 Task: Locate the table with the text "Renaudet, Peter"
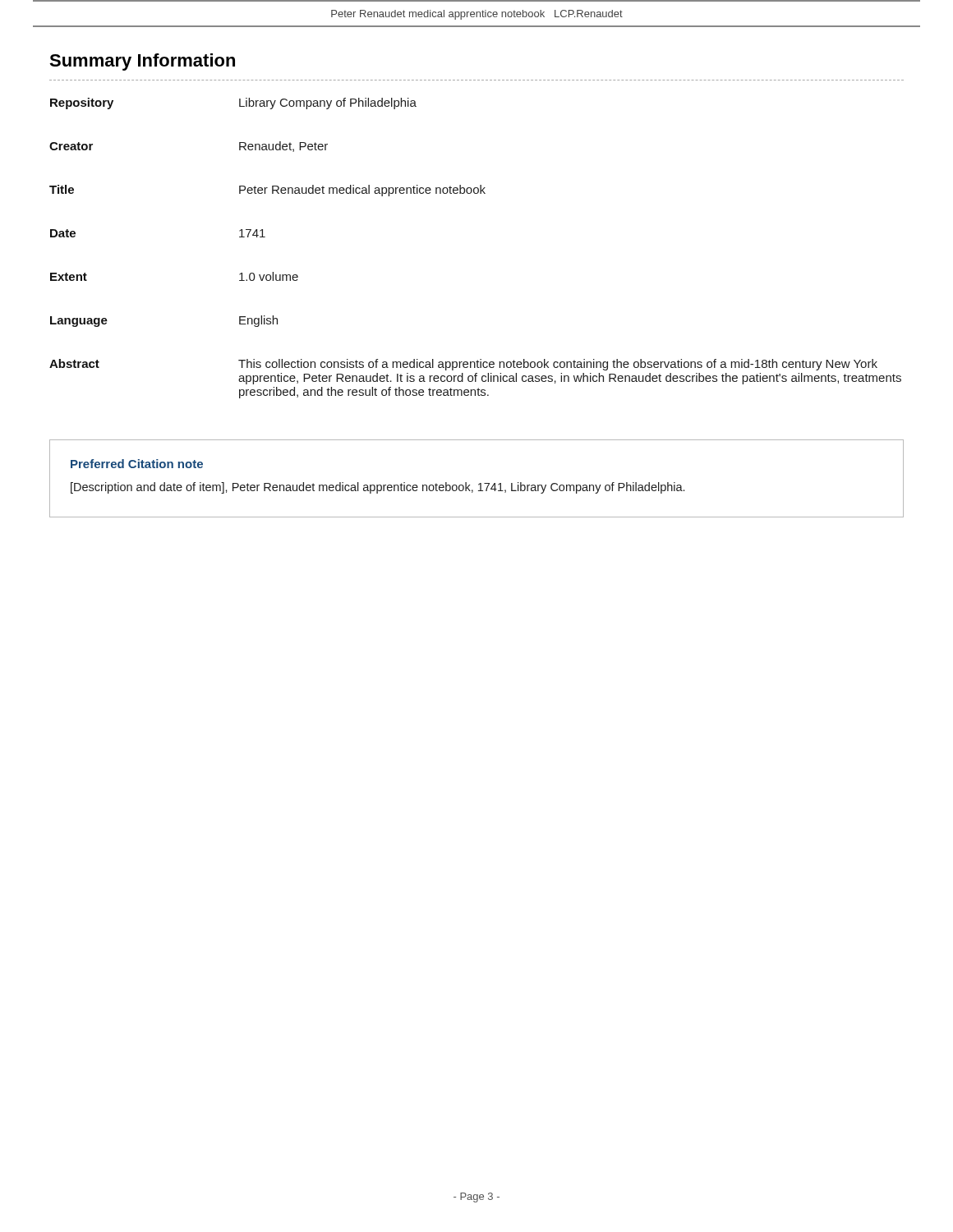(x=476, y=247)
